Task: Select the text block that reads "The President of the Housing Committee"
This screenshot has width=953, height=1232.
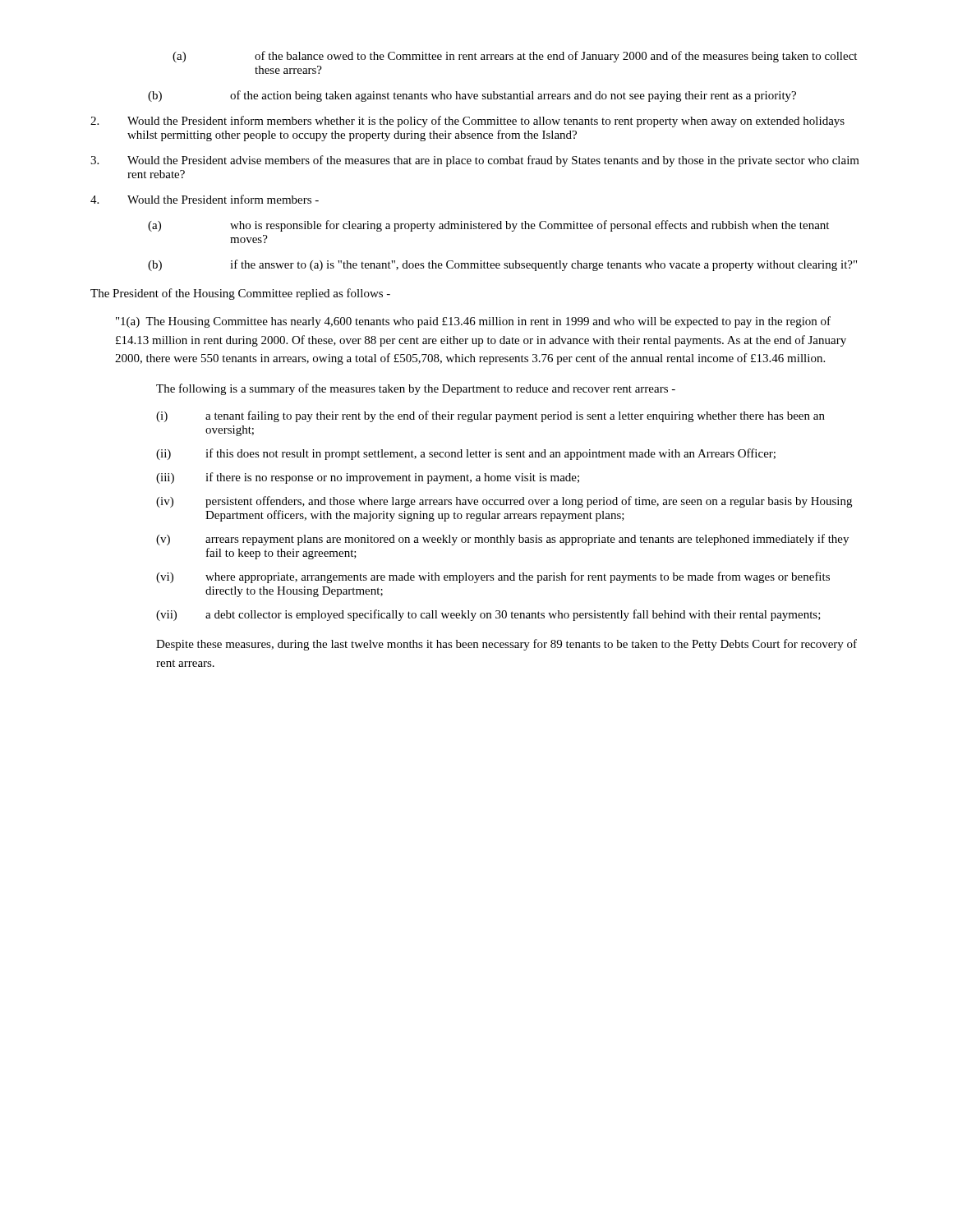Action: click(240, 293)
